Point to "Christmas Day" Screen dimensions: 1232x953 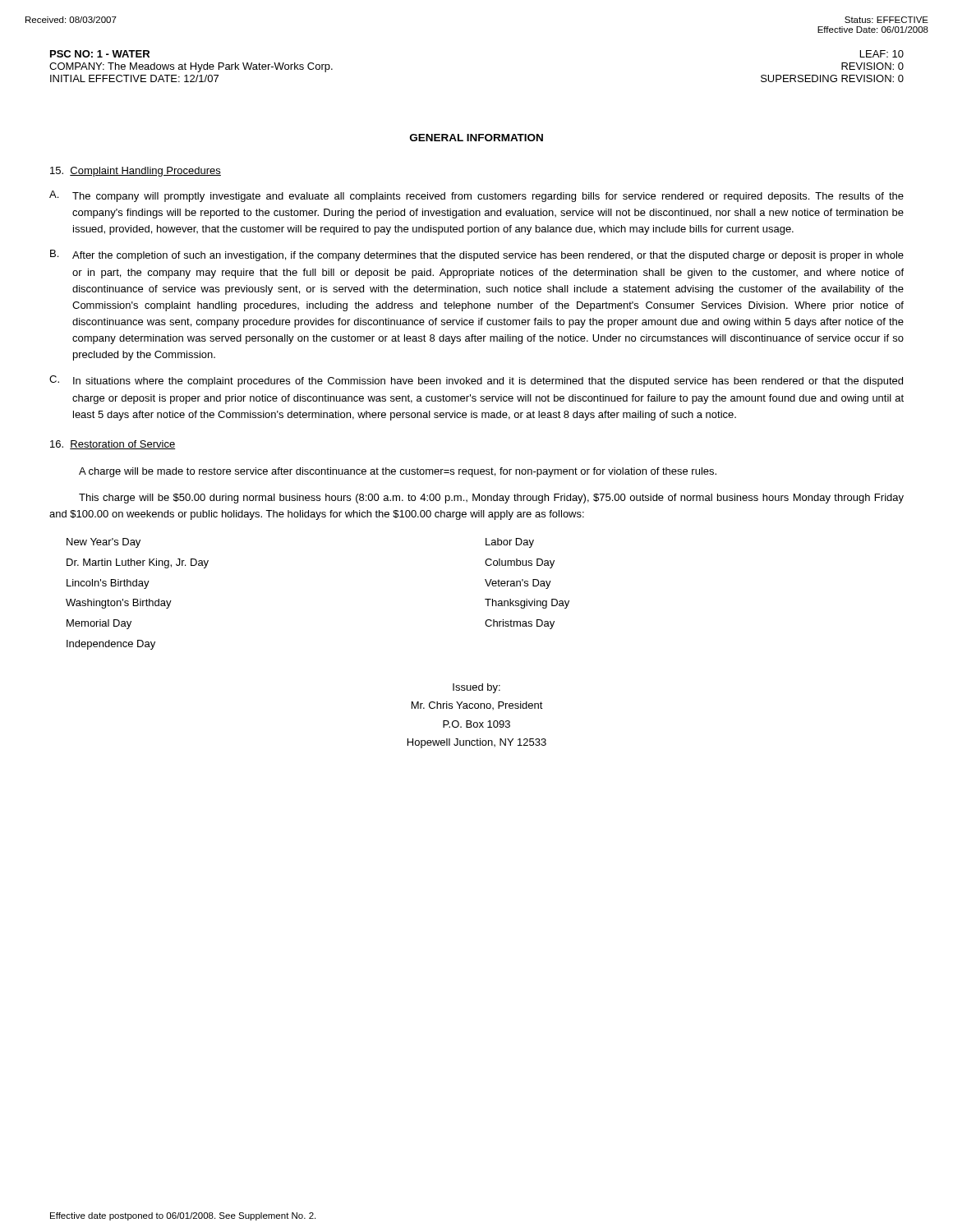pyautogui.click(x=520, y=623)
